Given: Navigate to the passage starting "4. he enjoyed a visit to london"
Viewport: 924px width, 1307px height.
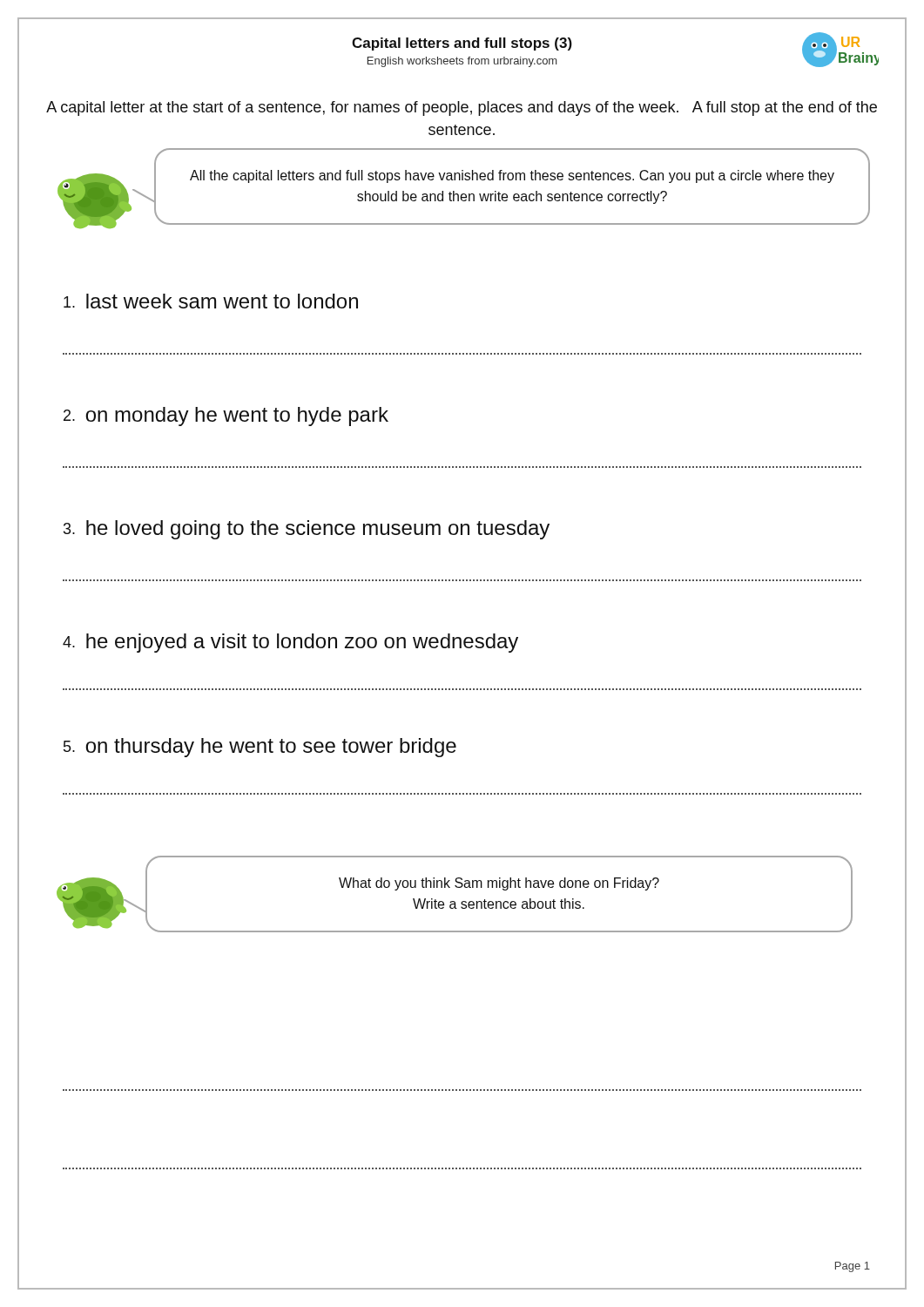Looking at the screenshot, I should [x=291, y=641].
